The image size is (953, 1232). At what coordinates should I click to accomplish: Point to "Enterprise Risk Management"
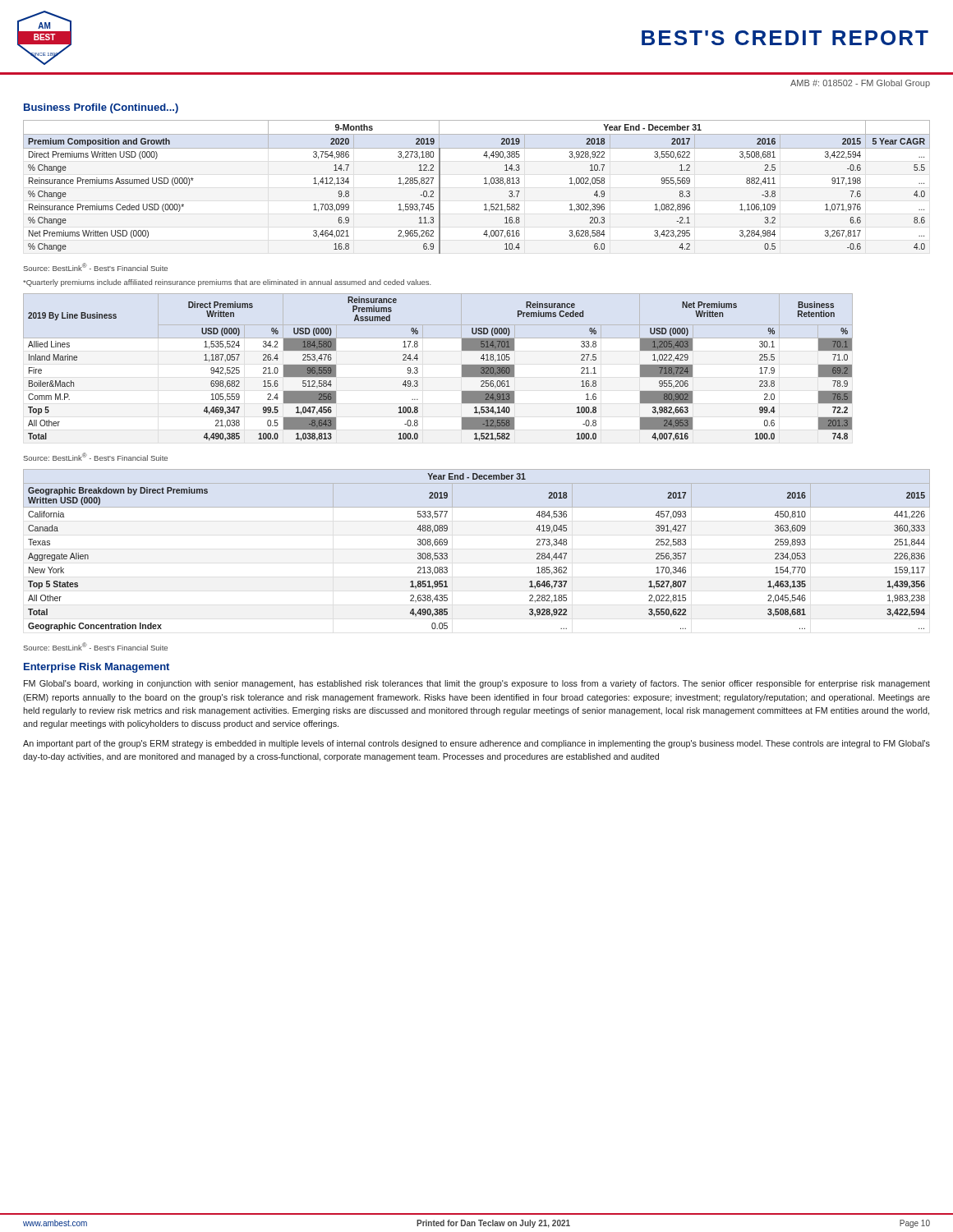pyautogui.click(x=96, y=667)
